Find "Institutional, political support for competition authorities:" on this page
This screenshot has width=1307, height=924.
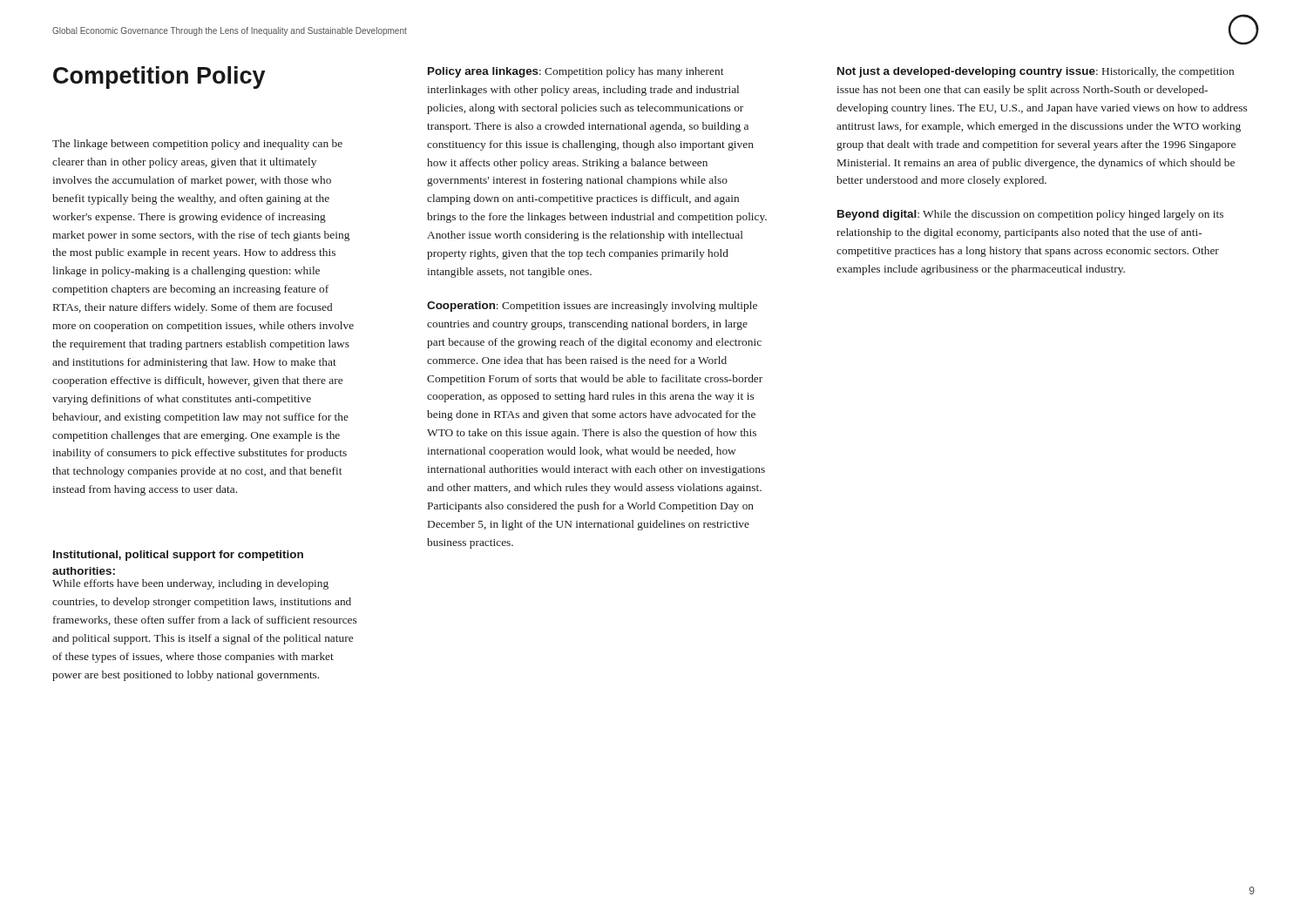point(178,562)
